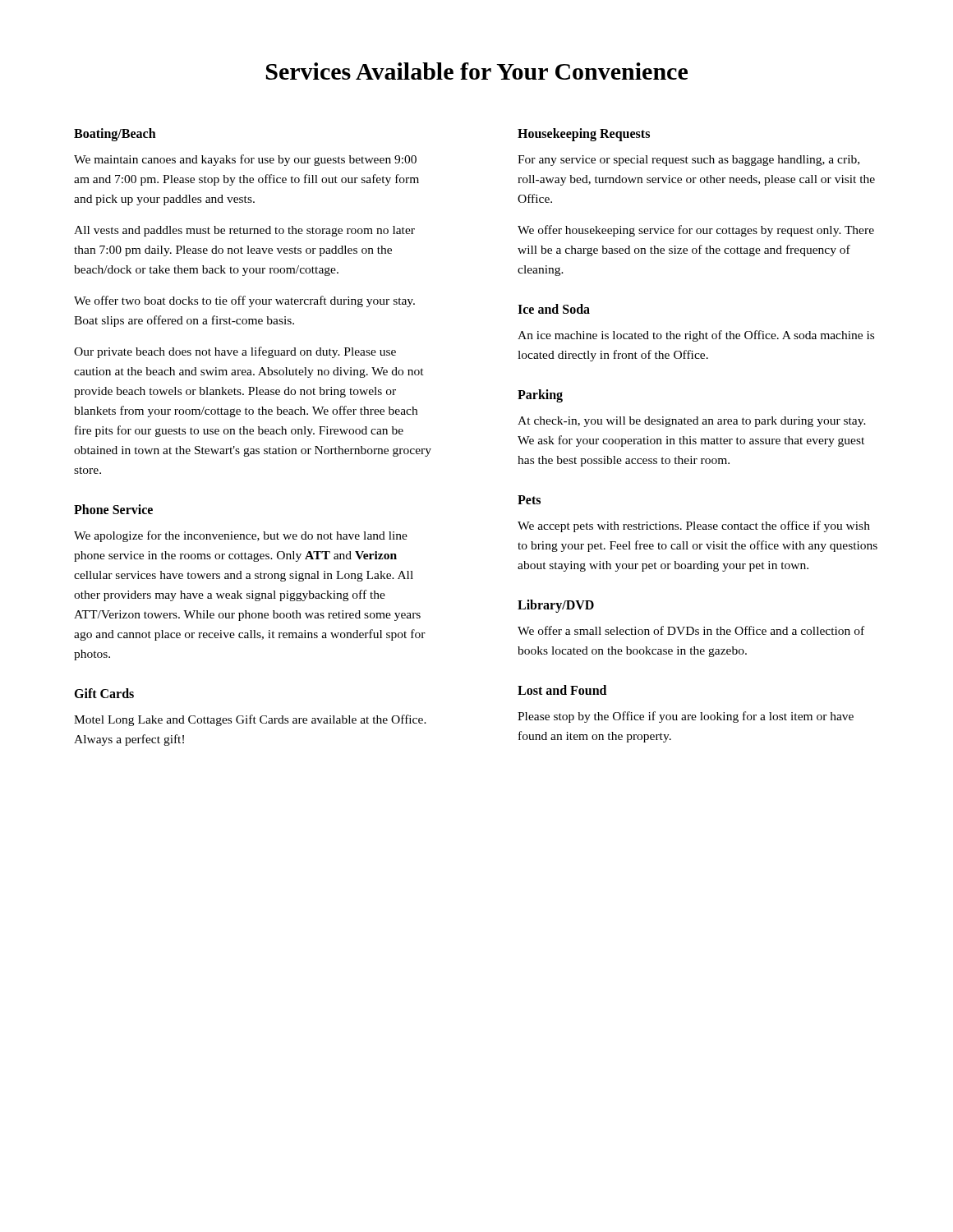953x1232 pixels.
Task: Find the text block starting "At check-in, you will be"
Action: (692, 440)
